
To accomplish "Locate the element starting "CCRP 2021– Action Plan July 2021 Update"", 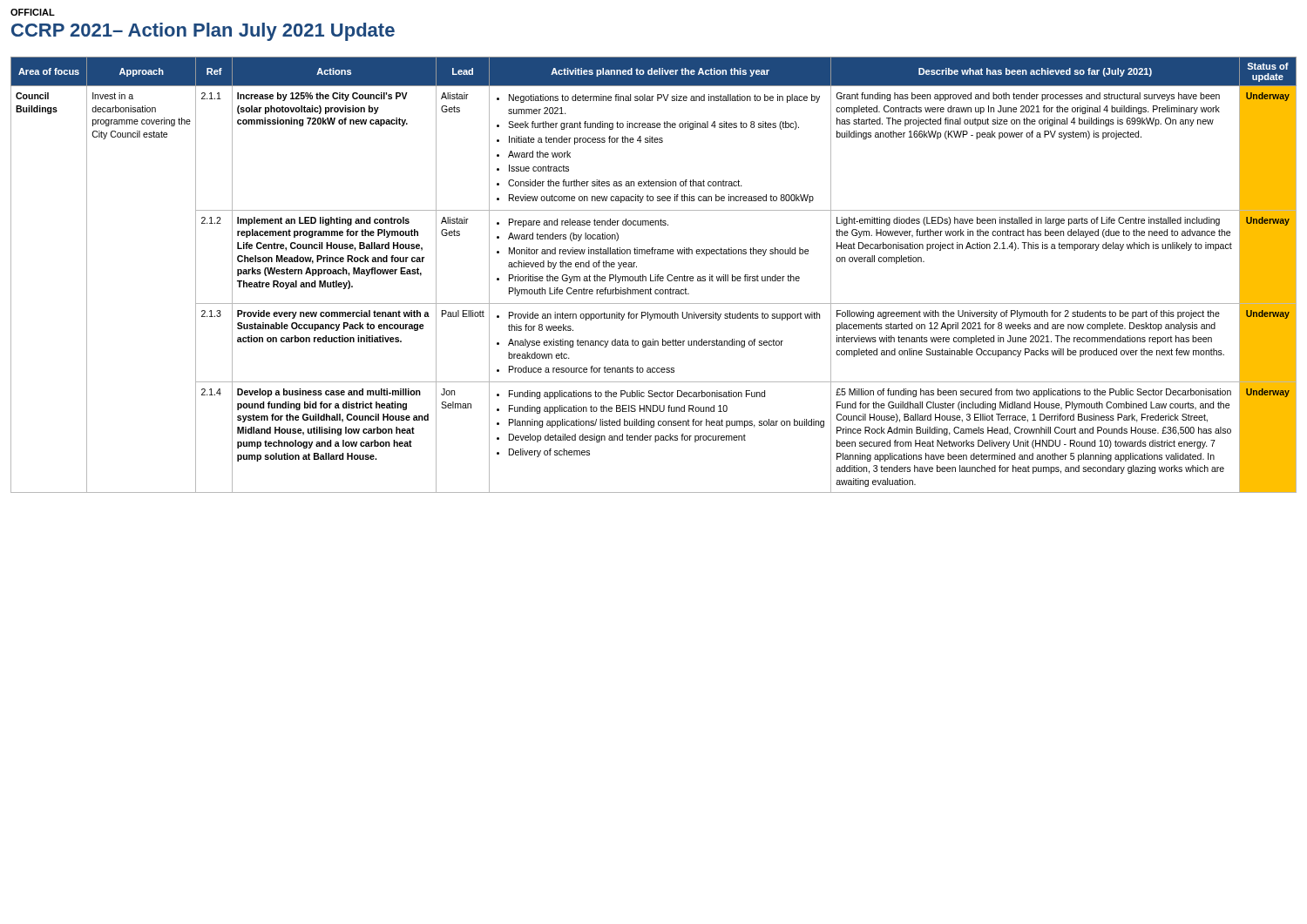I will coord(203,30).
